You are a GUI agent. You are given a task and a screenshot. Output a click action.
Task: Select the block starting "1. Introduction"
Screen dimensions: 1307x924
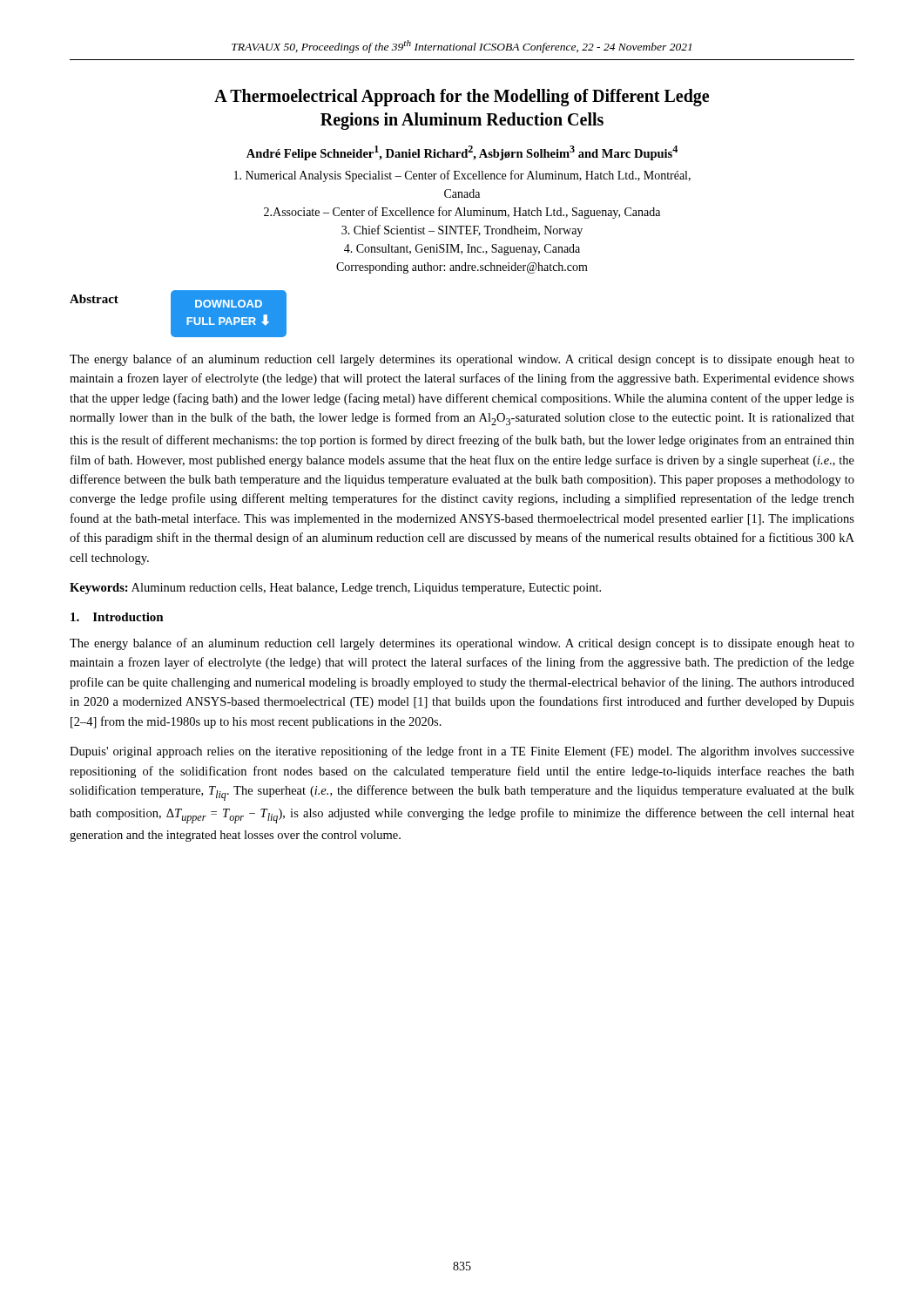tap(117, 617)
